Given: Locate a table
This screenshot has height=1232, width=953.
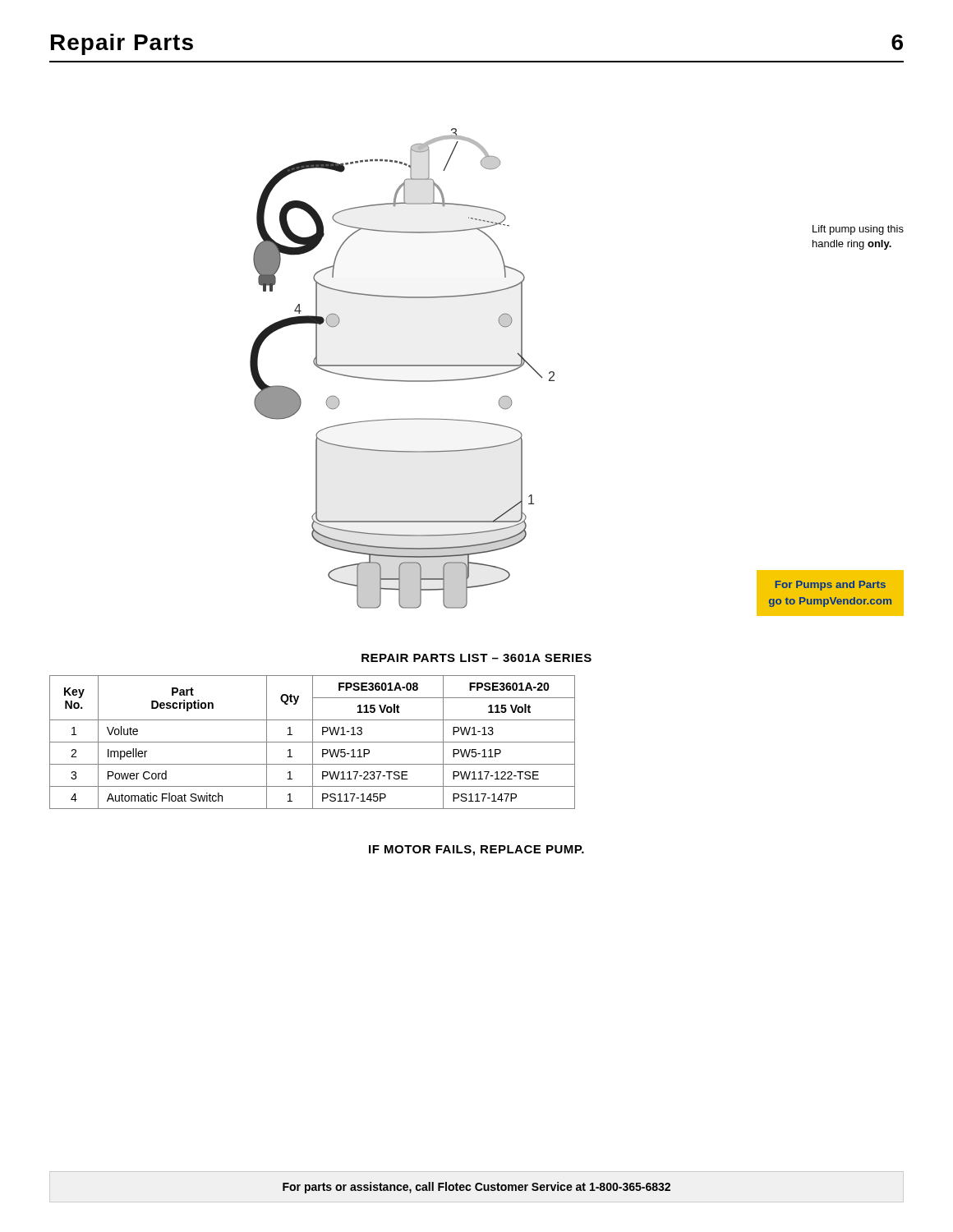Looking at the screenshot, I should point(312,742).
